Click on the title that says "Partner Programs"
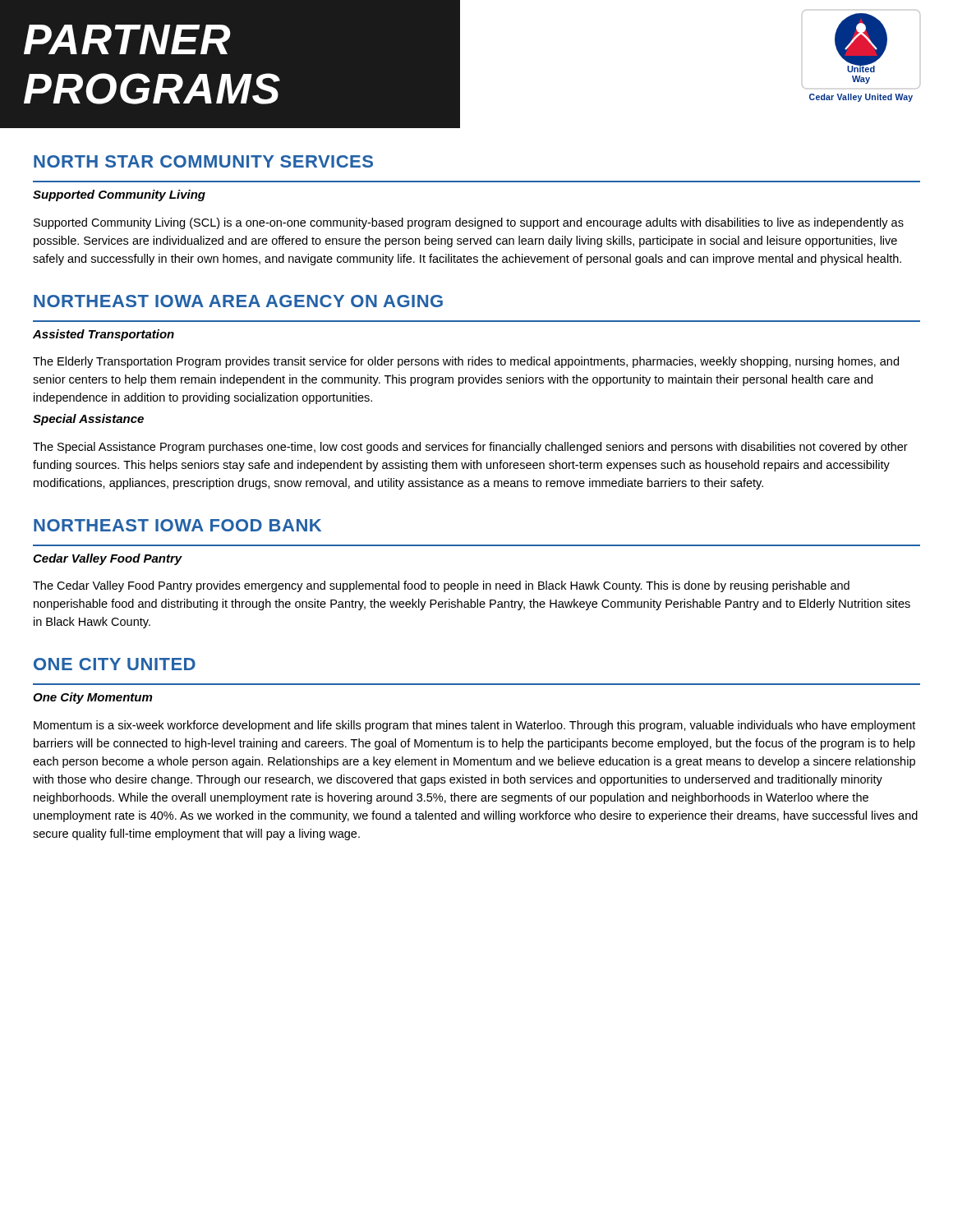The width and height of the screenshot is (953, 1232). (230, 64)
